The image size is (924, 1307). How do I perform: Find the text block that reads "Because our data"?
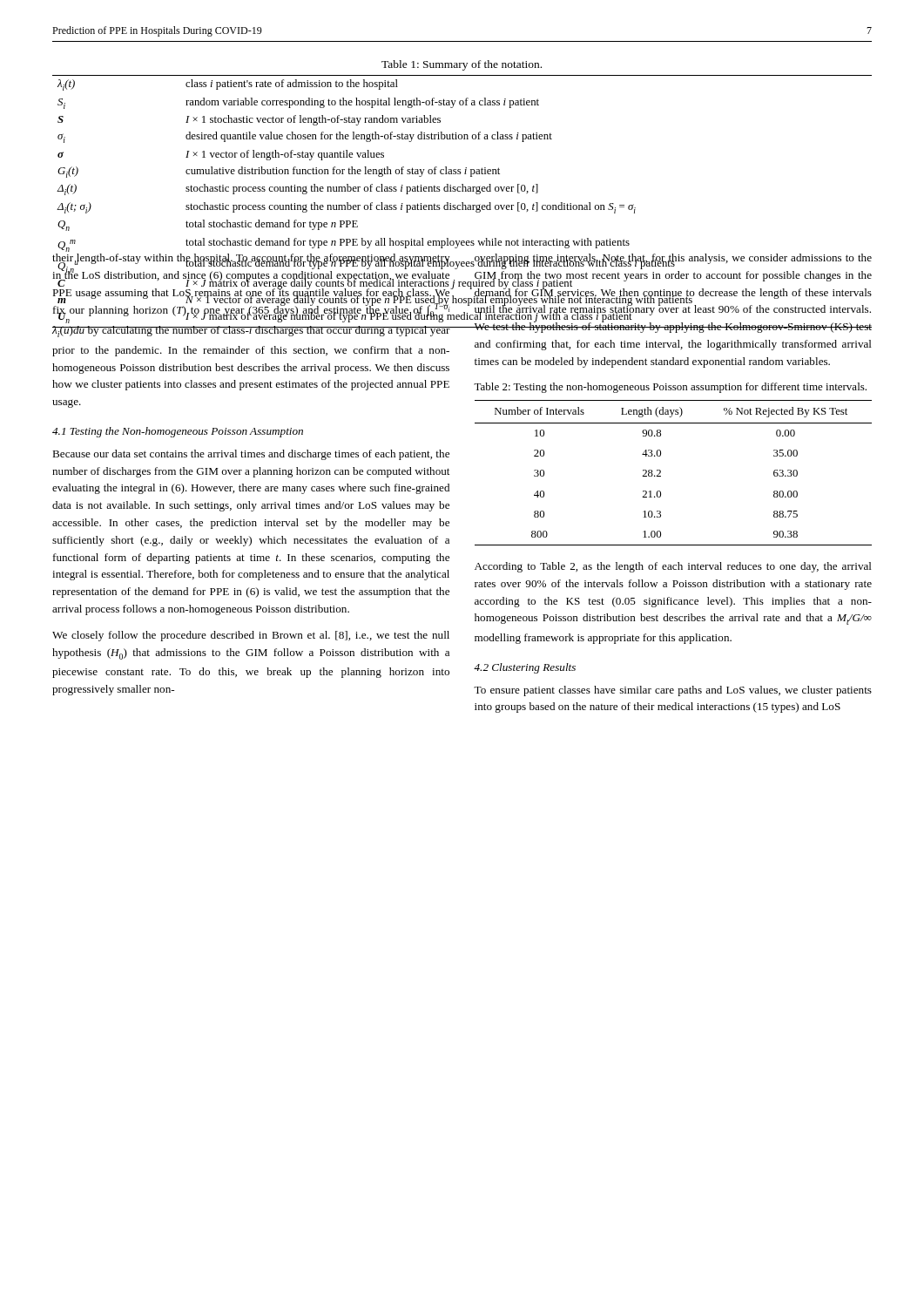tap(251, 571)
